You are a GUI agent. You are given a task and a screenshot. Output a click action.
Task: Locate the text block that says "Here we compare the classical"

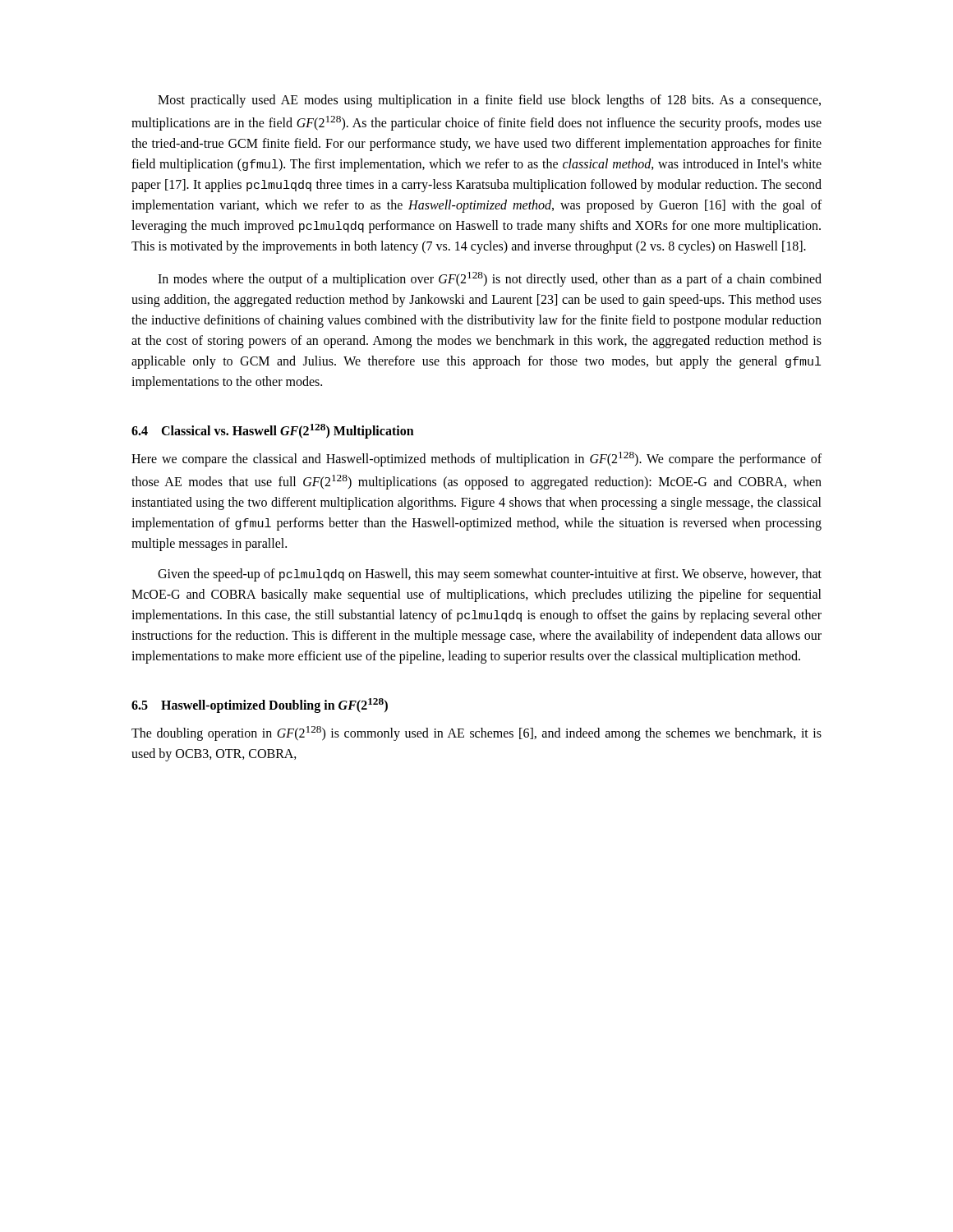[476, 501]
